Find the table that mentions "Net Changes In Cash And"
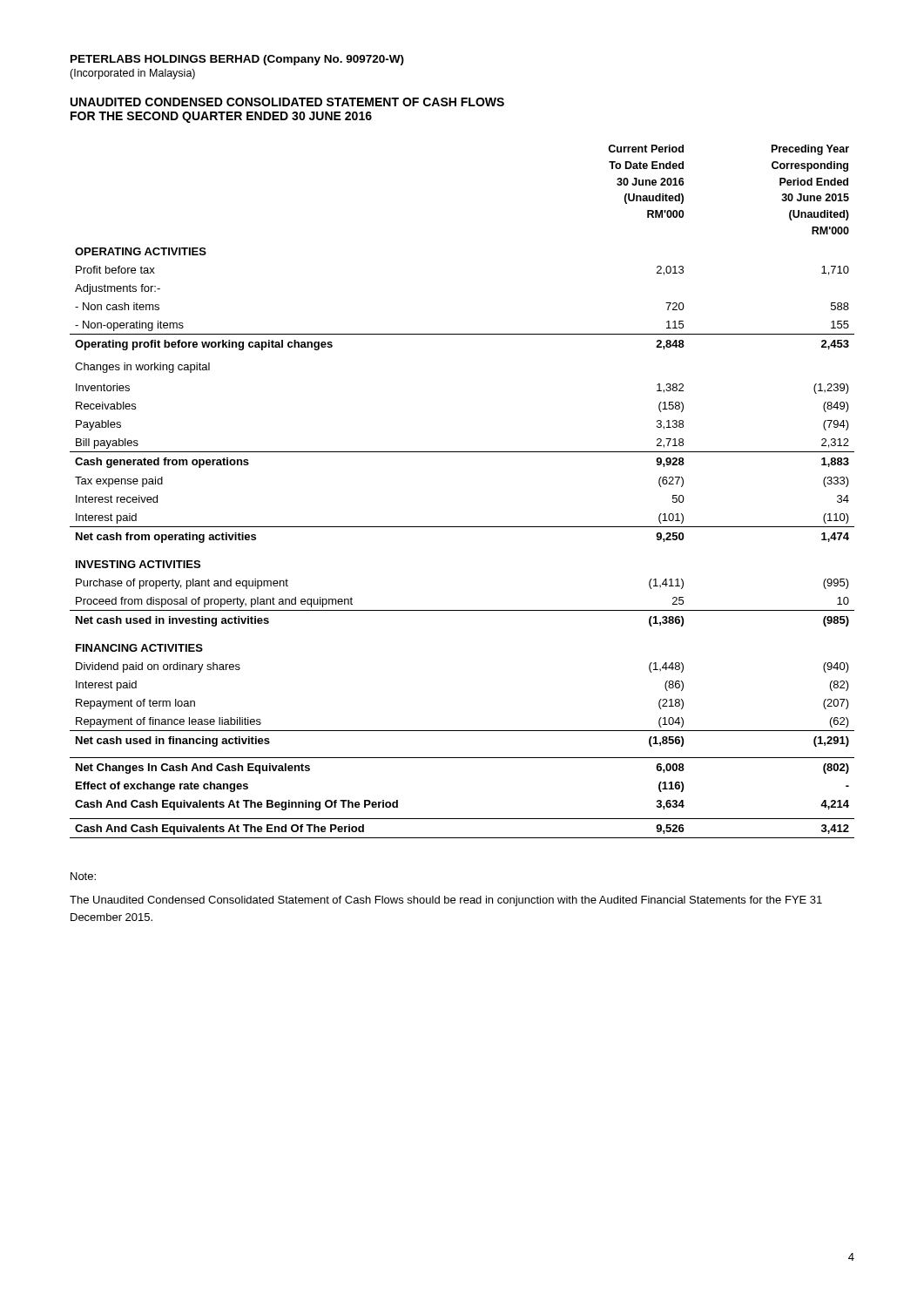The image size is (924, 1307). pos(462,488)
